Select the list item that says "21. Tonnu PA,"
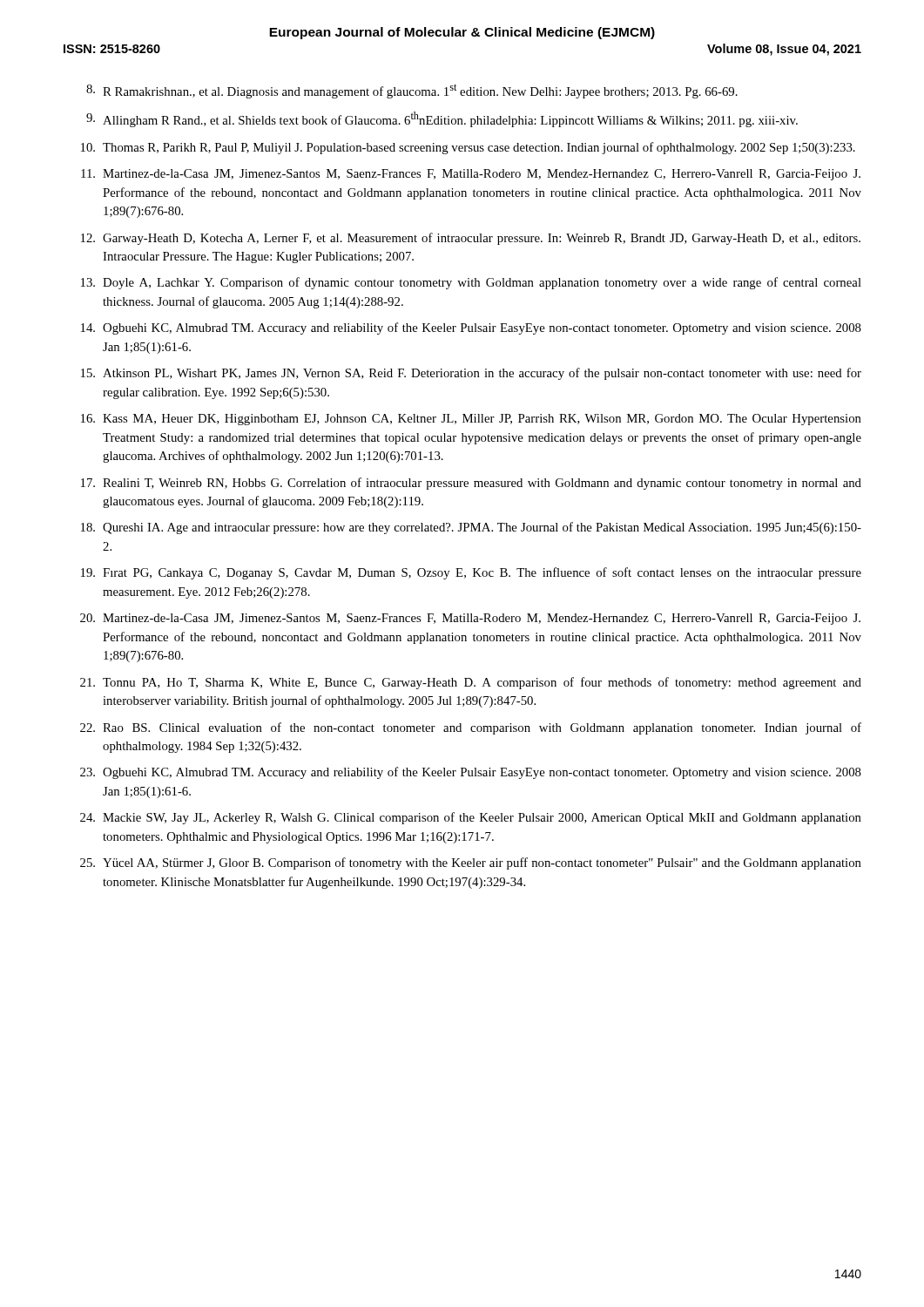The image size is (924, 1307). (462, 692)
